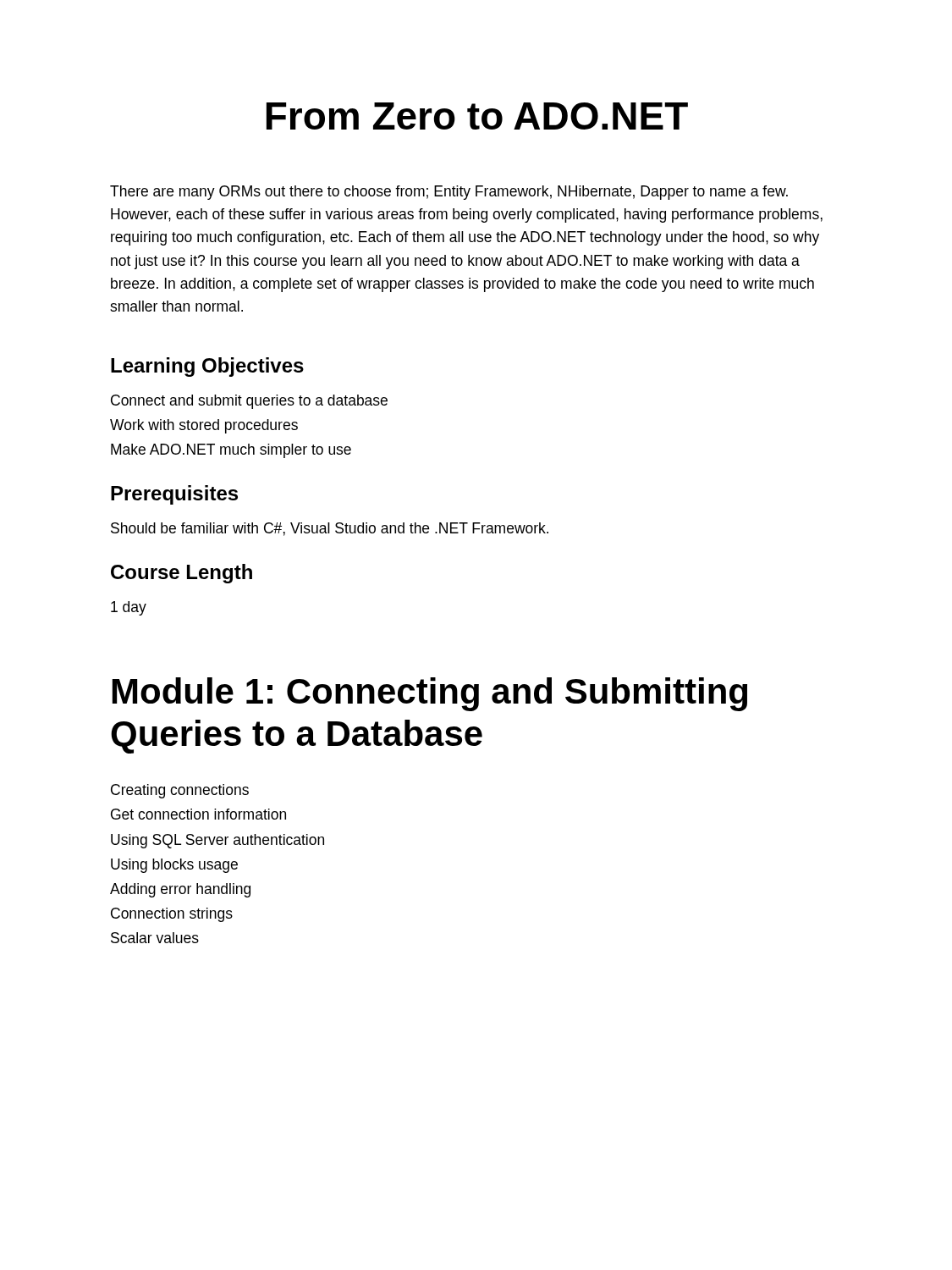Locate the region starting "1 day"
Screen dimensions: 1270x952
click(128, 607)
